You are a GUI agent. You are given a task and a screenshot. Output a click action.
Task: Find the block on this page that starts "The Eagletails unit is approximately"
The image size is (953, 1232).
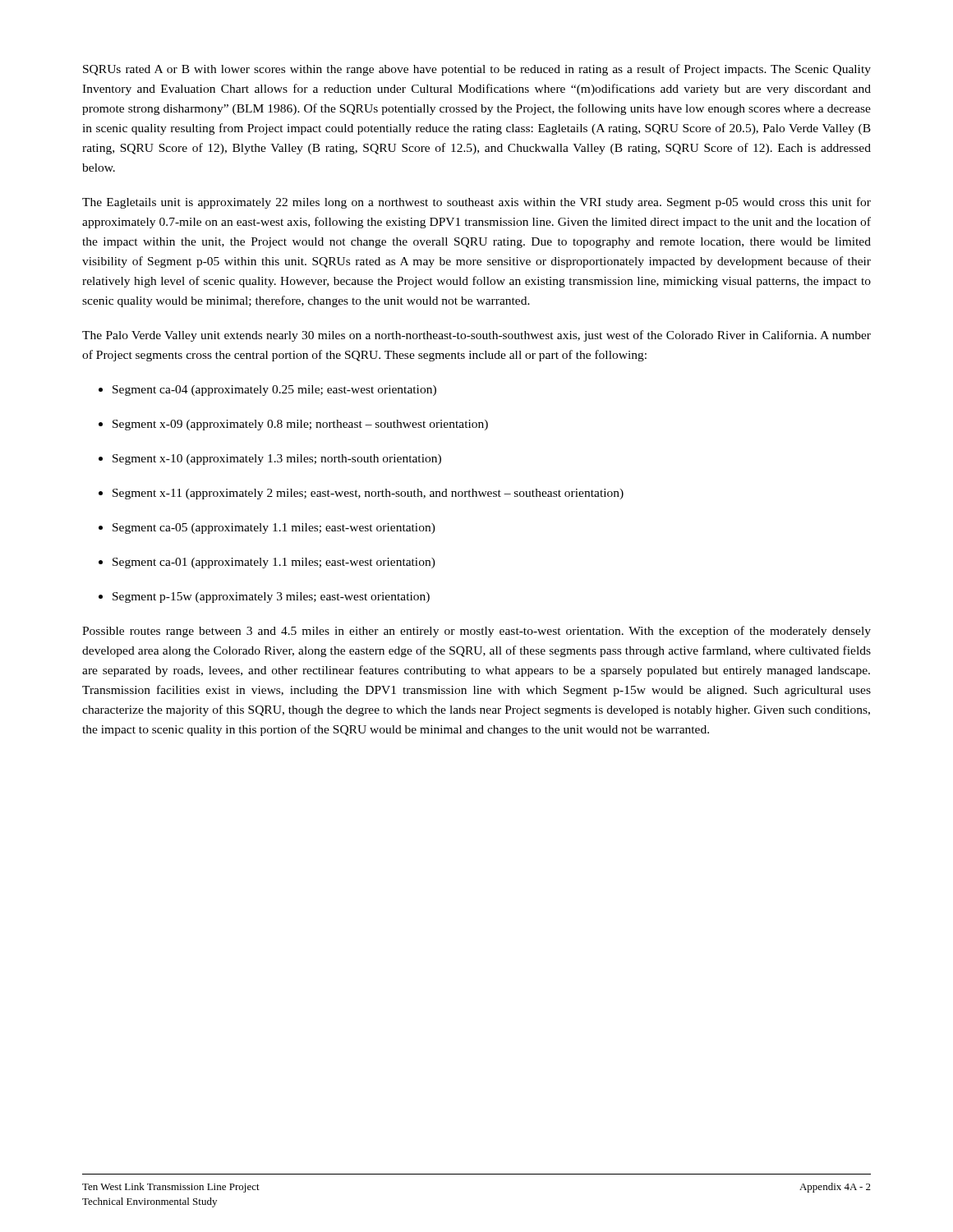click(476, 251)
